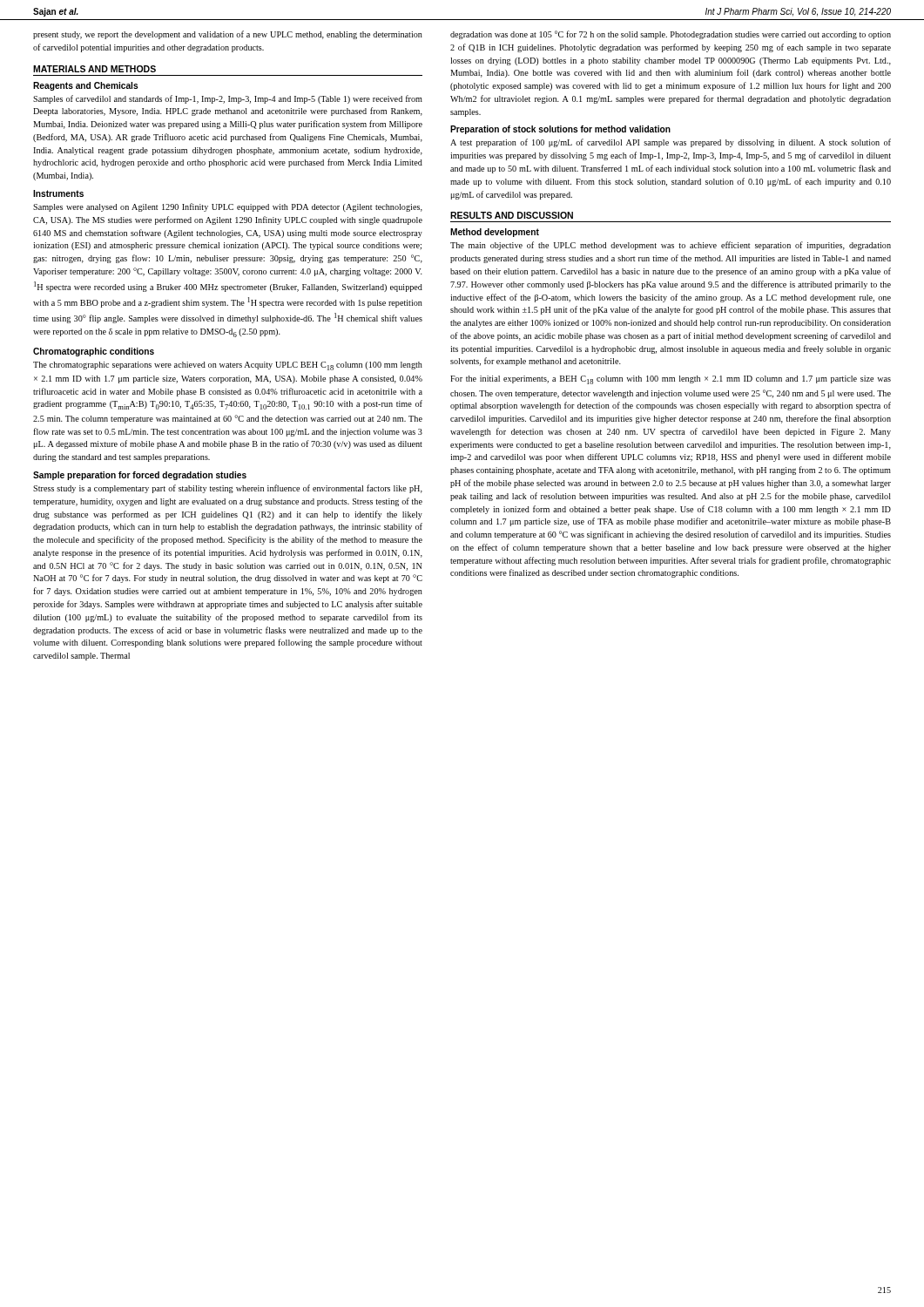Navigate to the passage starting "present study, we report the development and"
The height and width of the screenshot is (1307, 924).
point(228,42)
